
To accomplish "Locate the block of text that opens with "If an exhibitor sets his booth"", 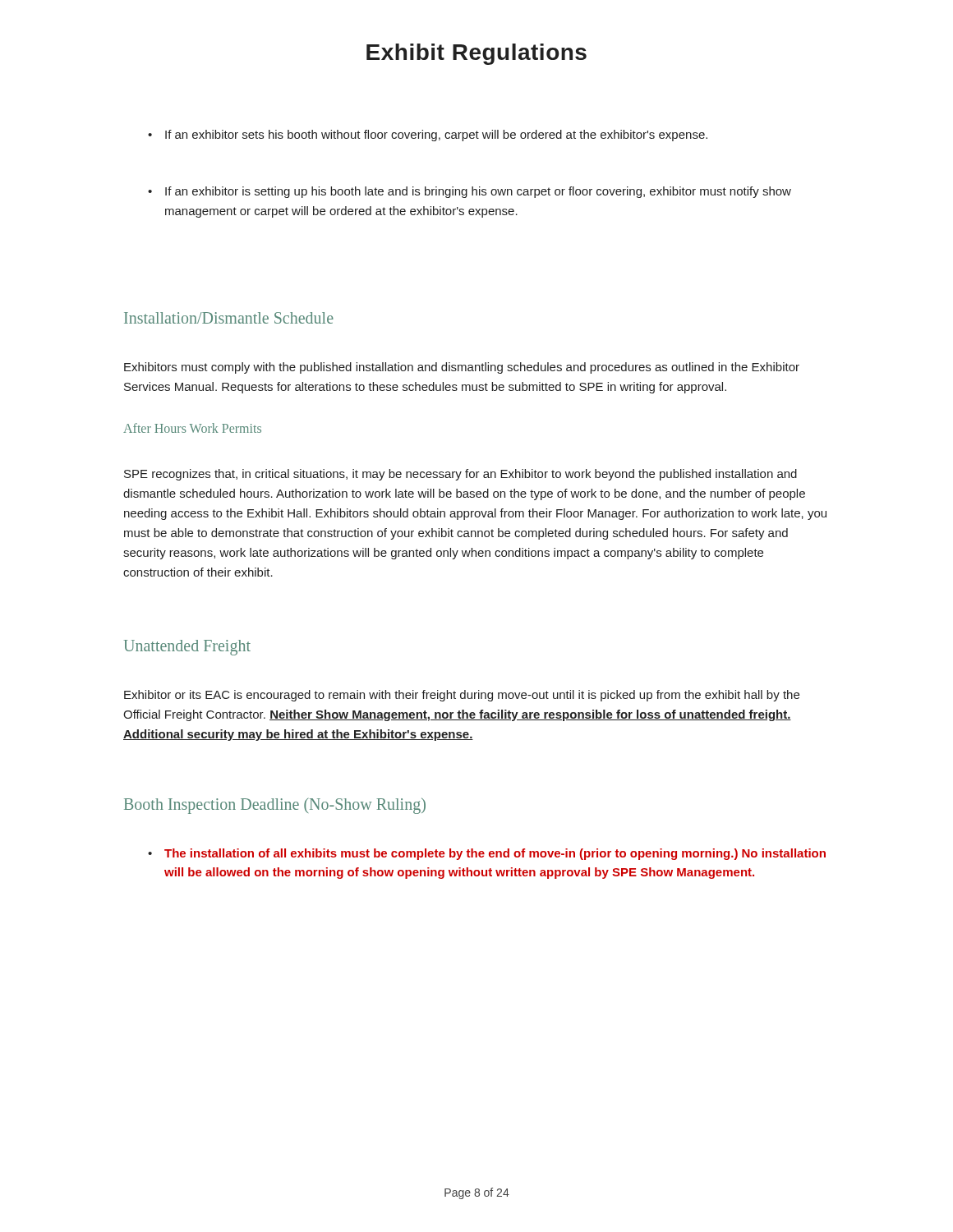I will click(436, 134).
